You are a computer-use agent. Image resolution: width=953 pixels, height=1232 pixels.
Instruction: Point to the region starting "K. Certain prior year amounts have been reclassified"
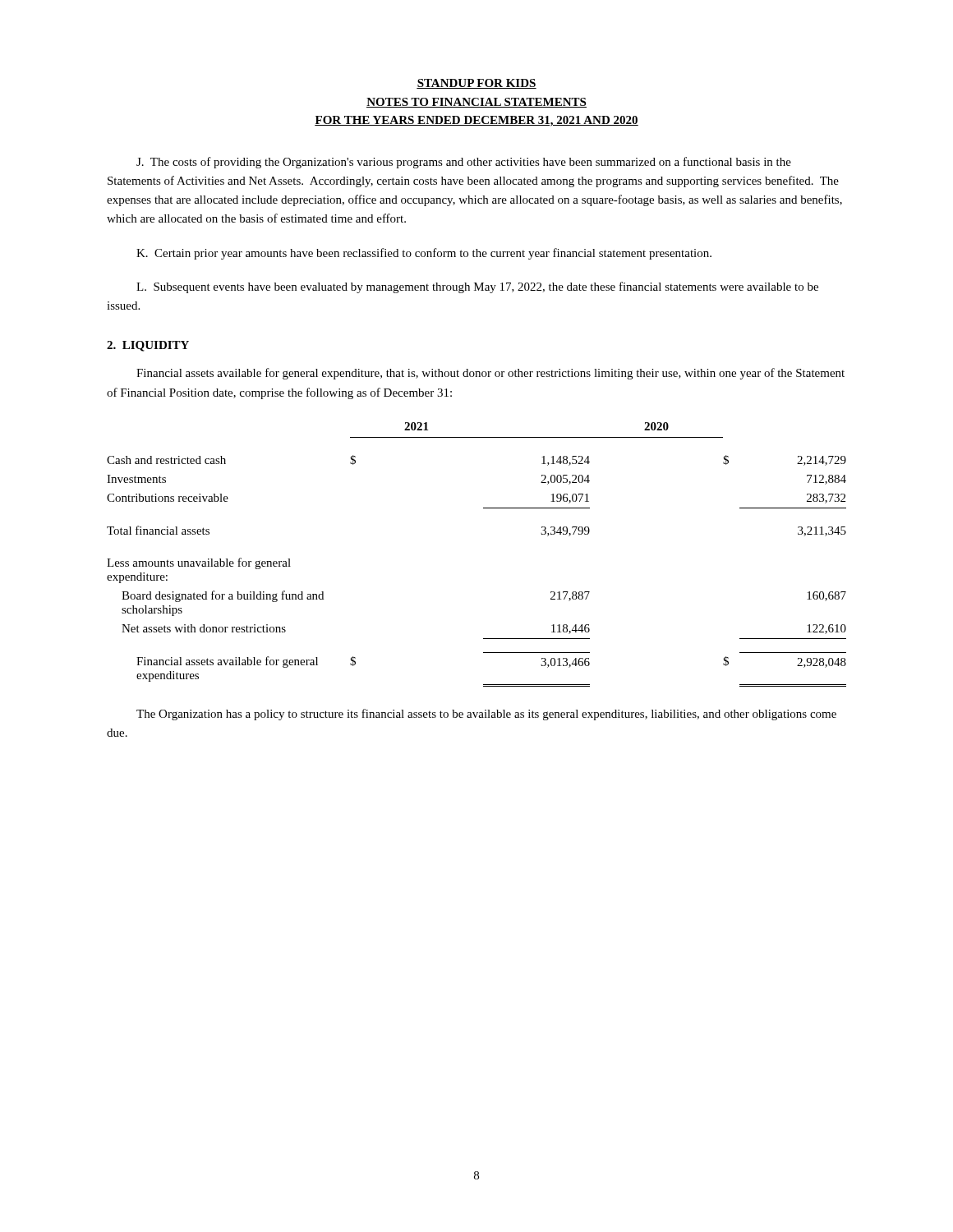tap(424, 253)
